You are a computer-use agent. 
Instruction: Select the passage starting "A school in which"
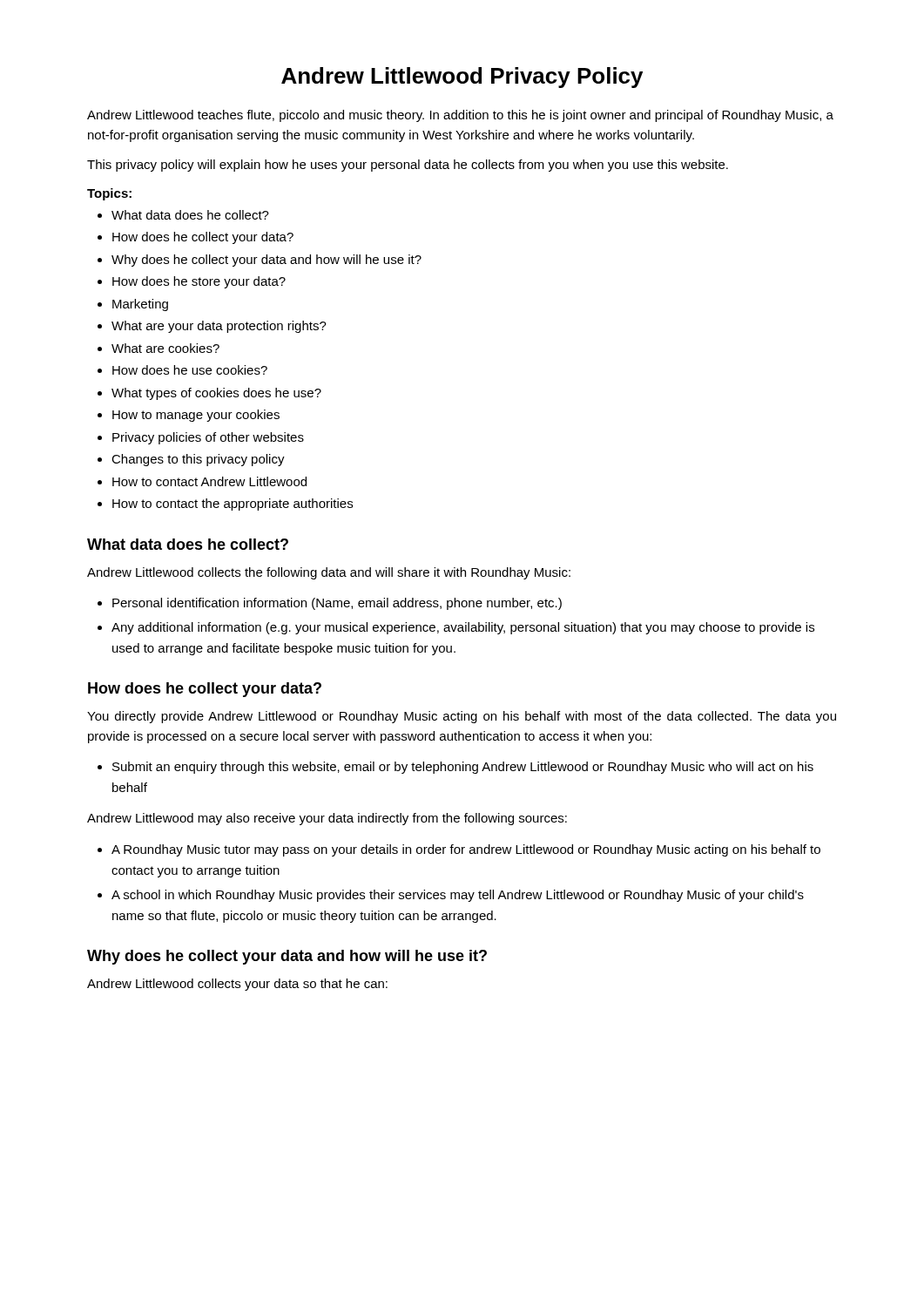click(458, 904)
